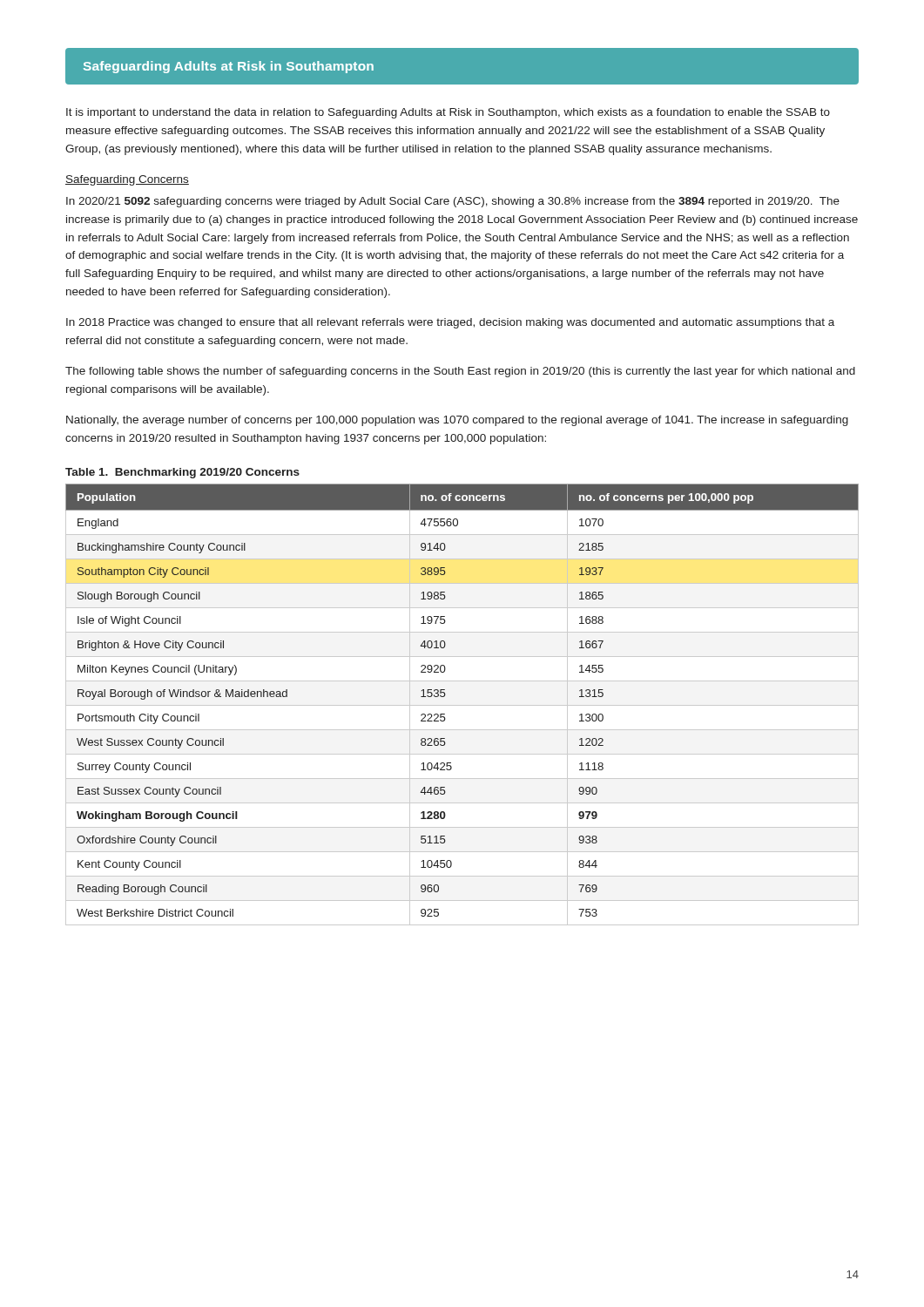924x1307 pixels.
Task: Click on the text block starting "Nationally, the average number"
Action: (x=457, y=429)
